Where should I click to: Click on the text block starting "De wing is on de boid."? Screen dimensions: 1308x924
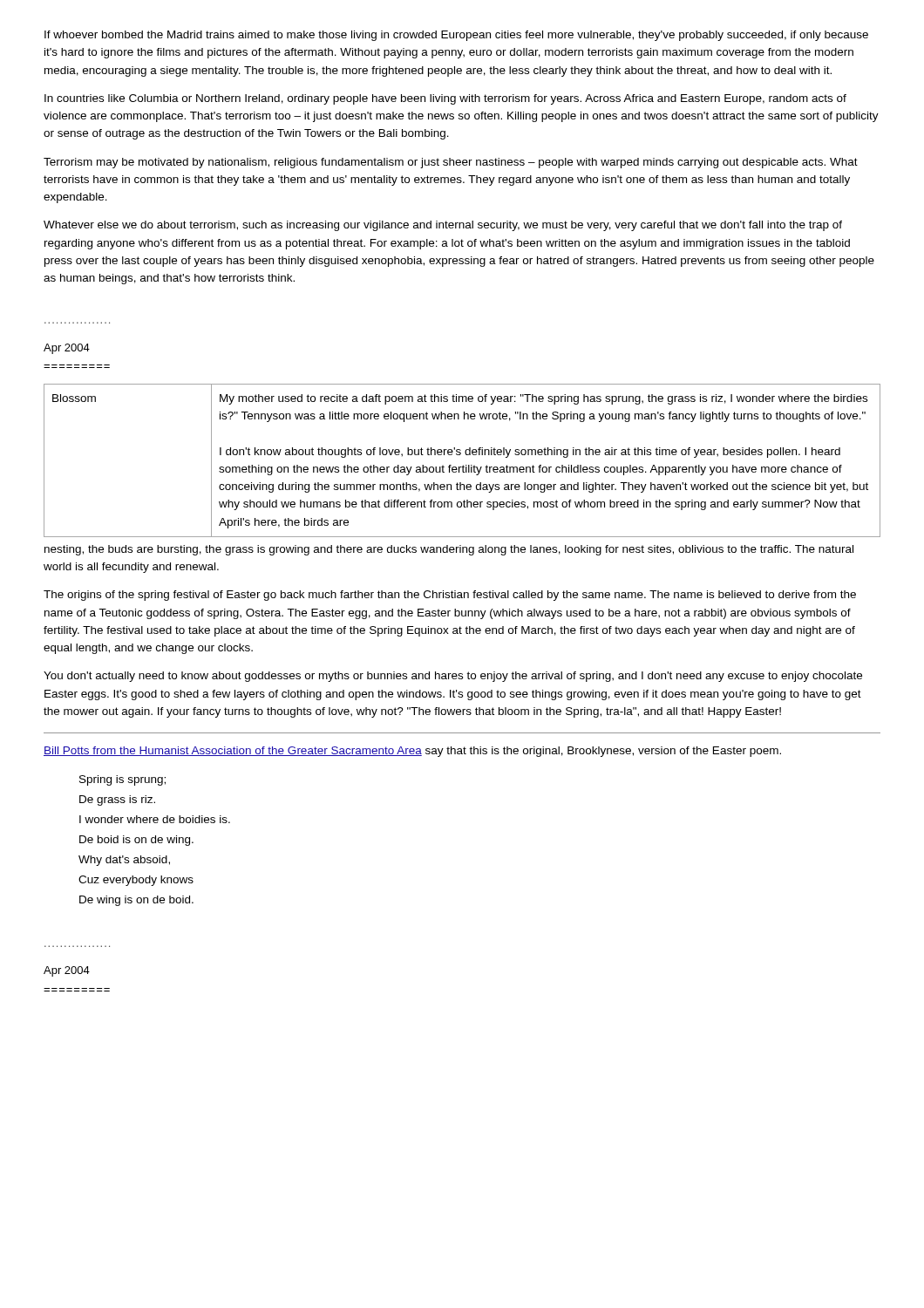point(136,899)
